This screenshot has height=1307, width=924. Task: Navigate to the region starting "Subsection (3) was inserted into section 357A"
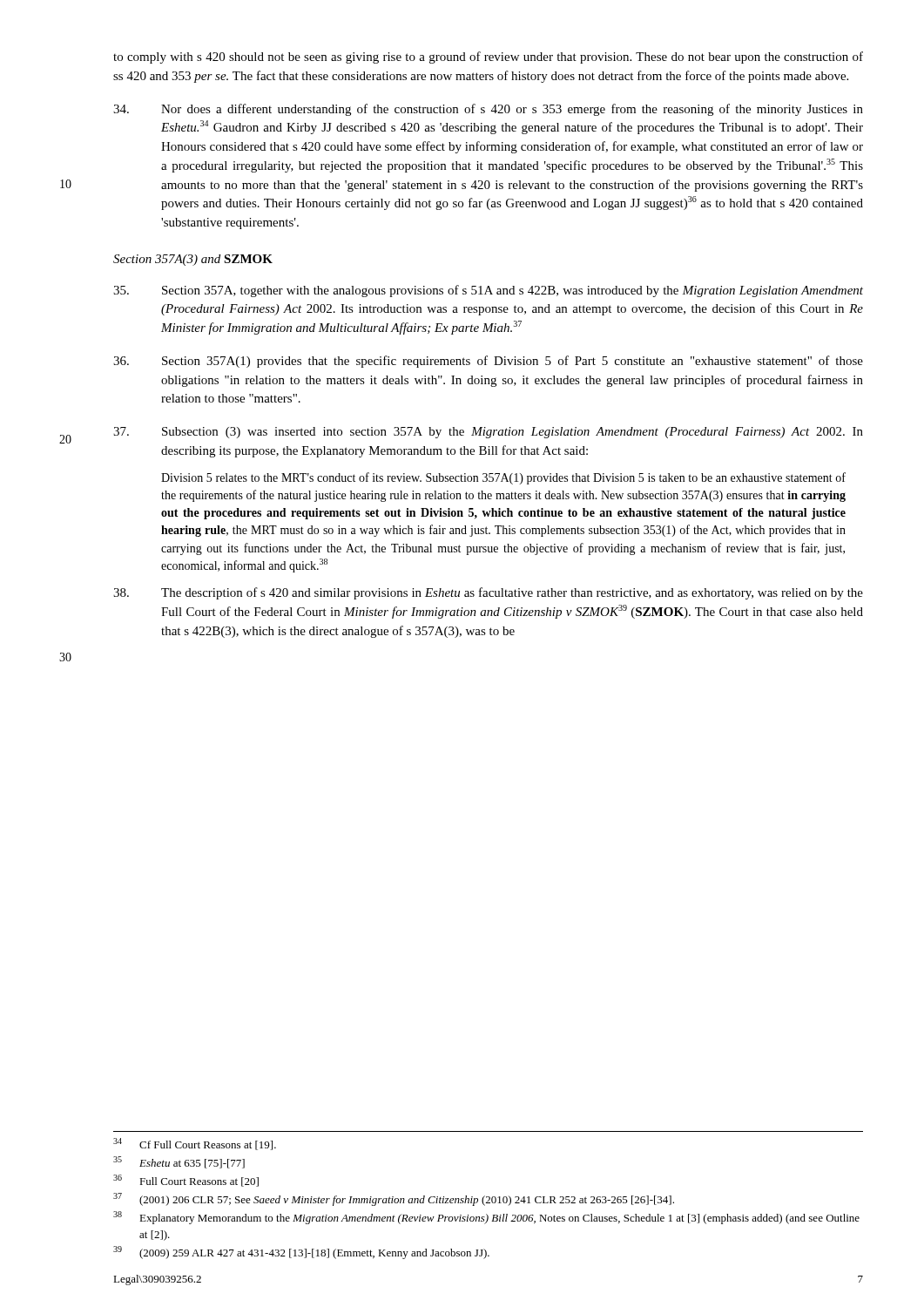pyautogui.click(x=488, y=442)
